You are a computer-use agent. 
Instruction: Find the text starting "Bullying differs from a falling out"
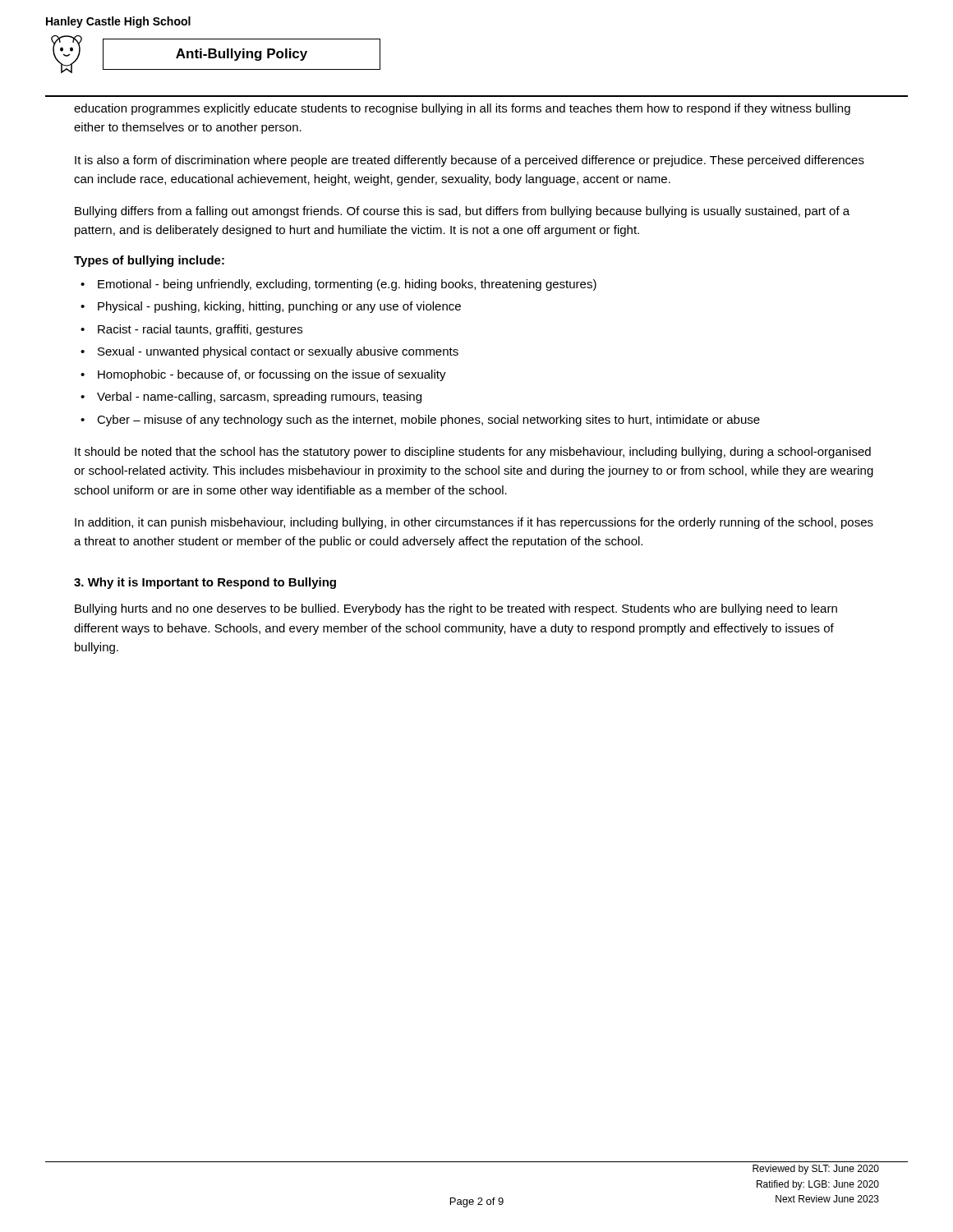coord(462,220)
